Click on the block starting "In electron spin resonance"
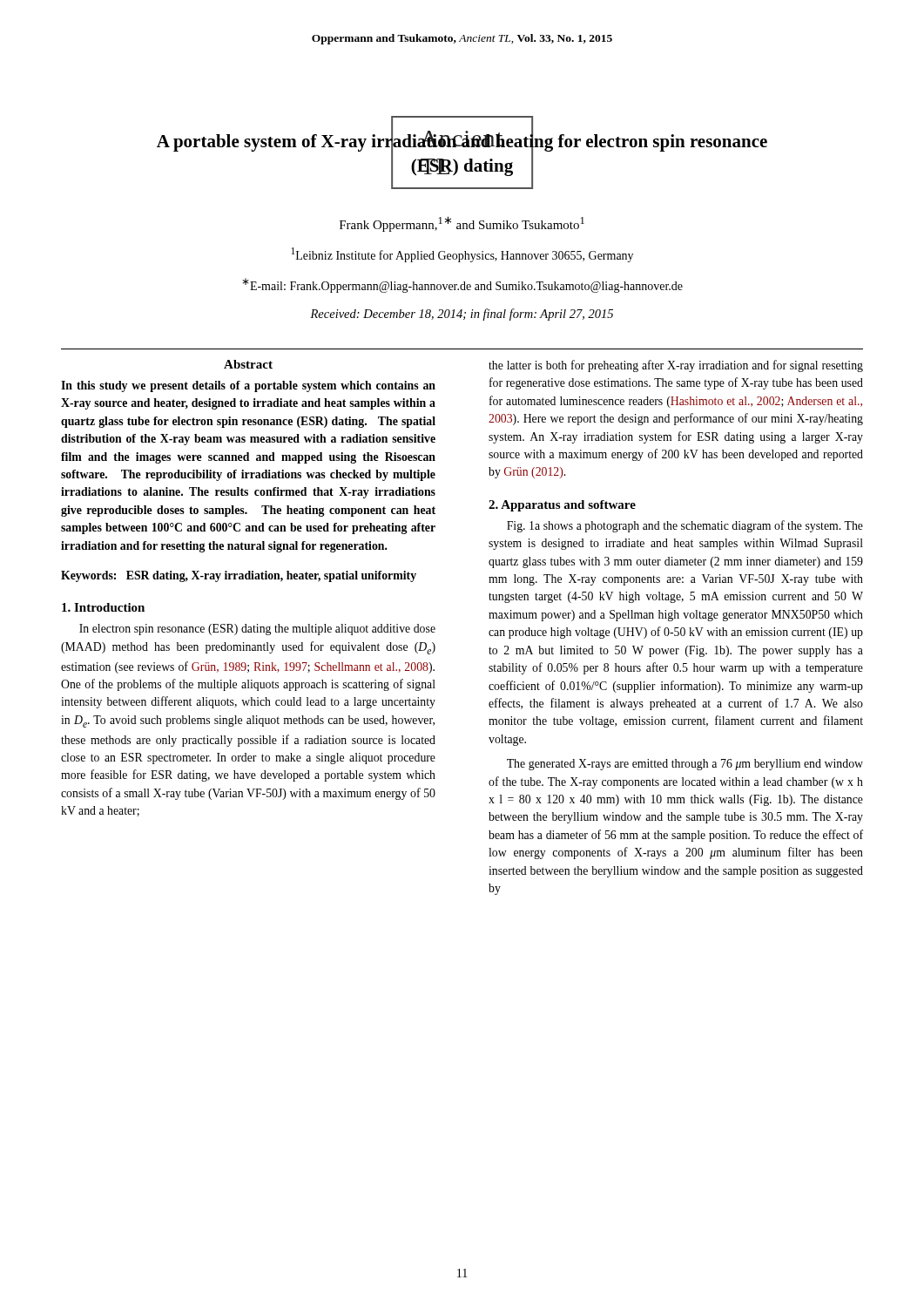The height and width of the screenshot is (1307, 924). (248, 721)
